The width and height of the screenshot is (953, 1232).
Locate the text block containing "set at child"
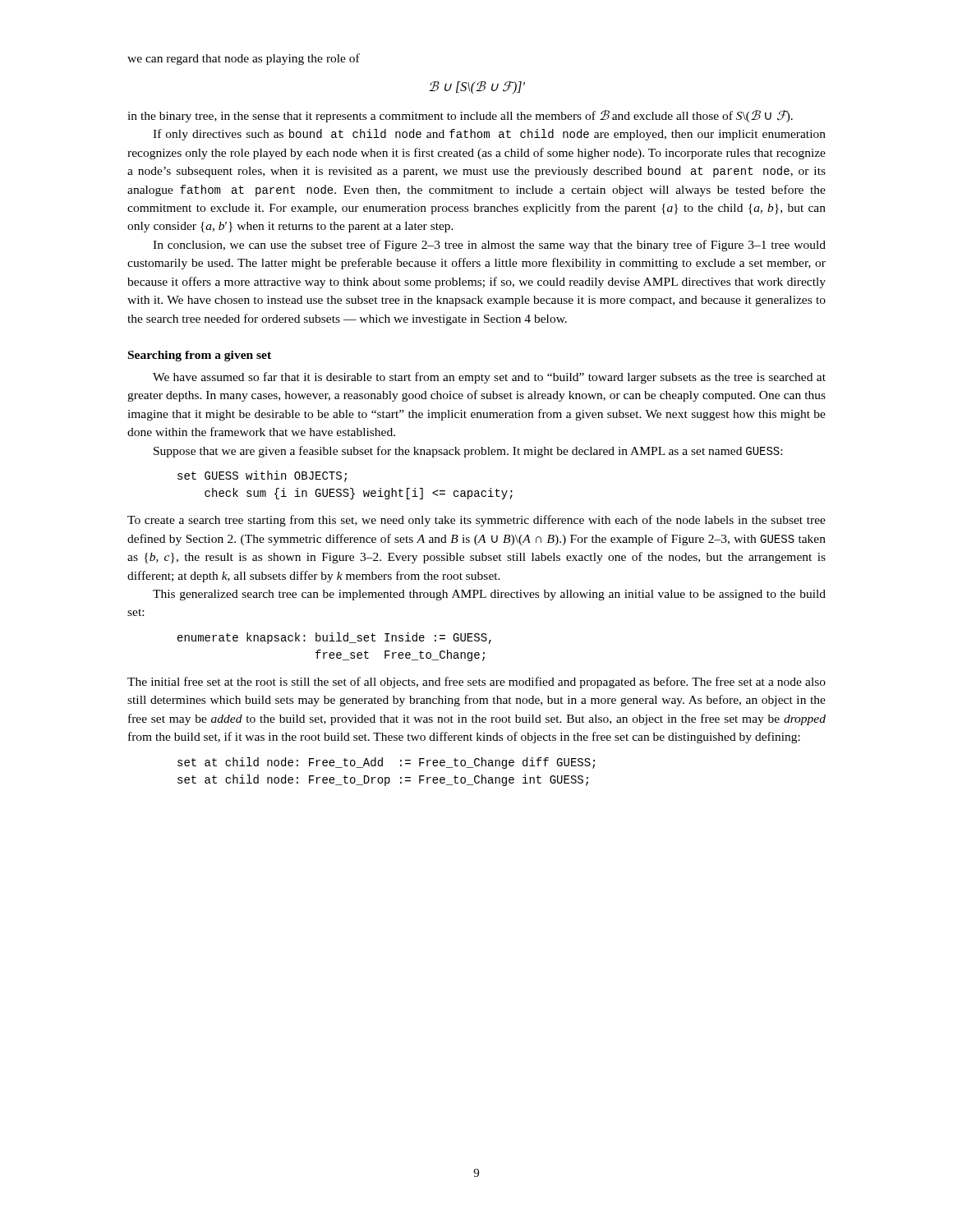pos(387,771)
